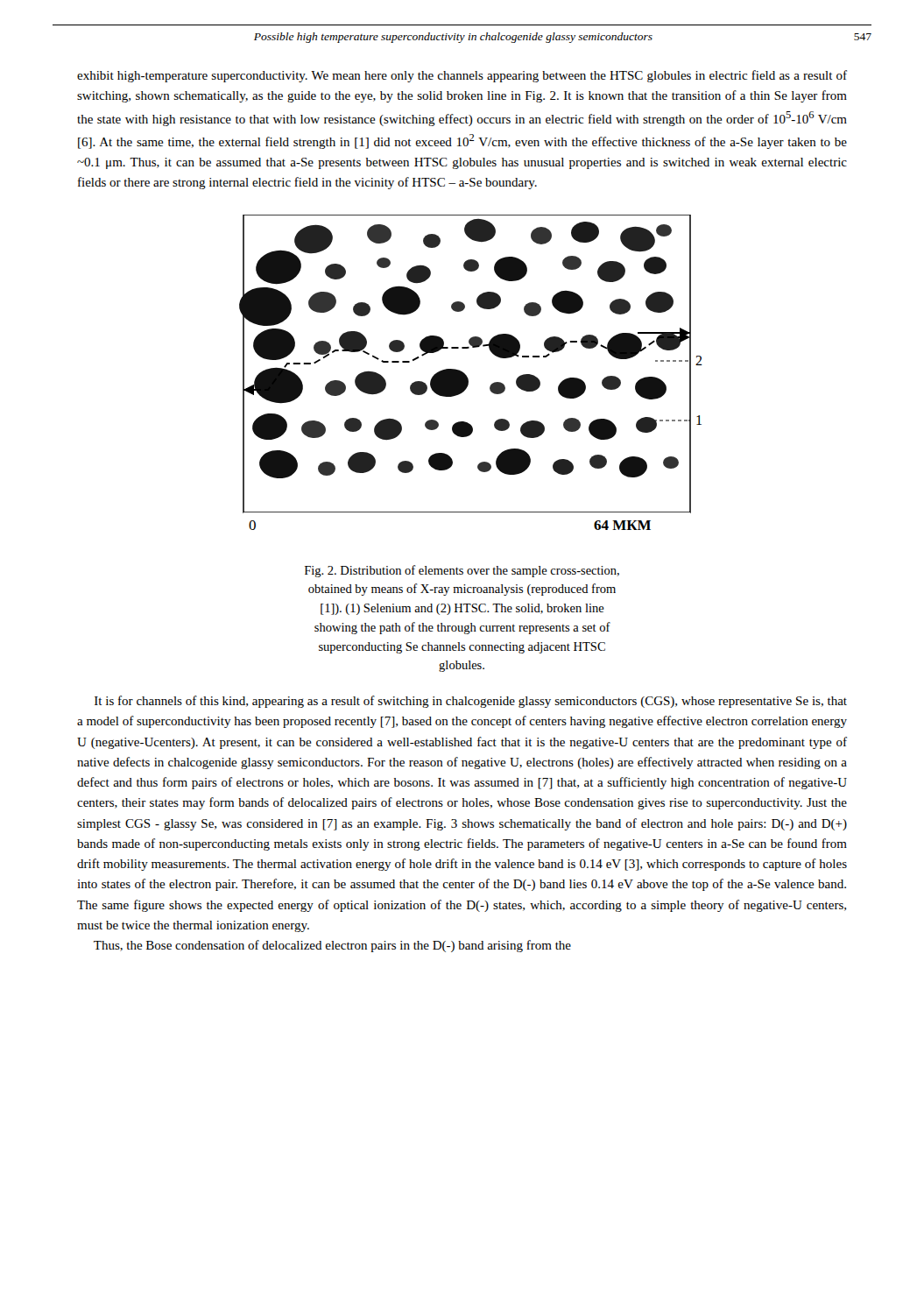The image size is (924, 1314).
Task: Find a caption
Action: [462, 617]
